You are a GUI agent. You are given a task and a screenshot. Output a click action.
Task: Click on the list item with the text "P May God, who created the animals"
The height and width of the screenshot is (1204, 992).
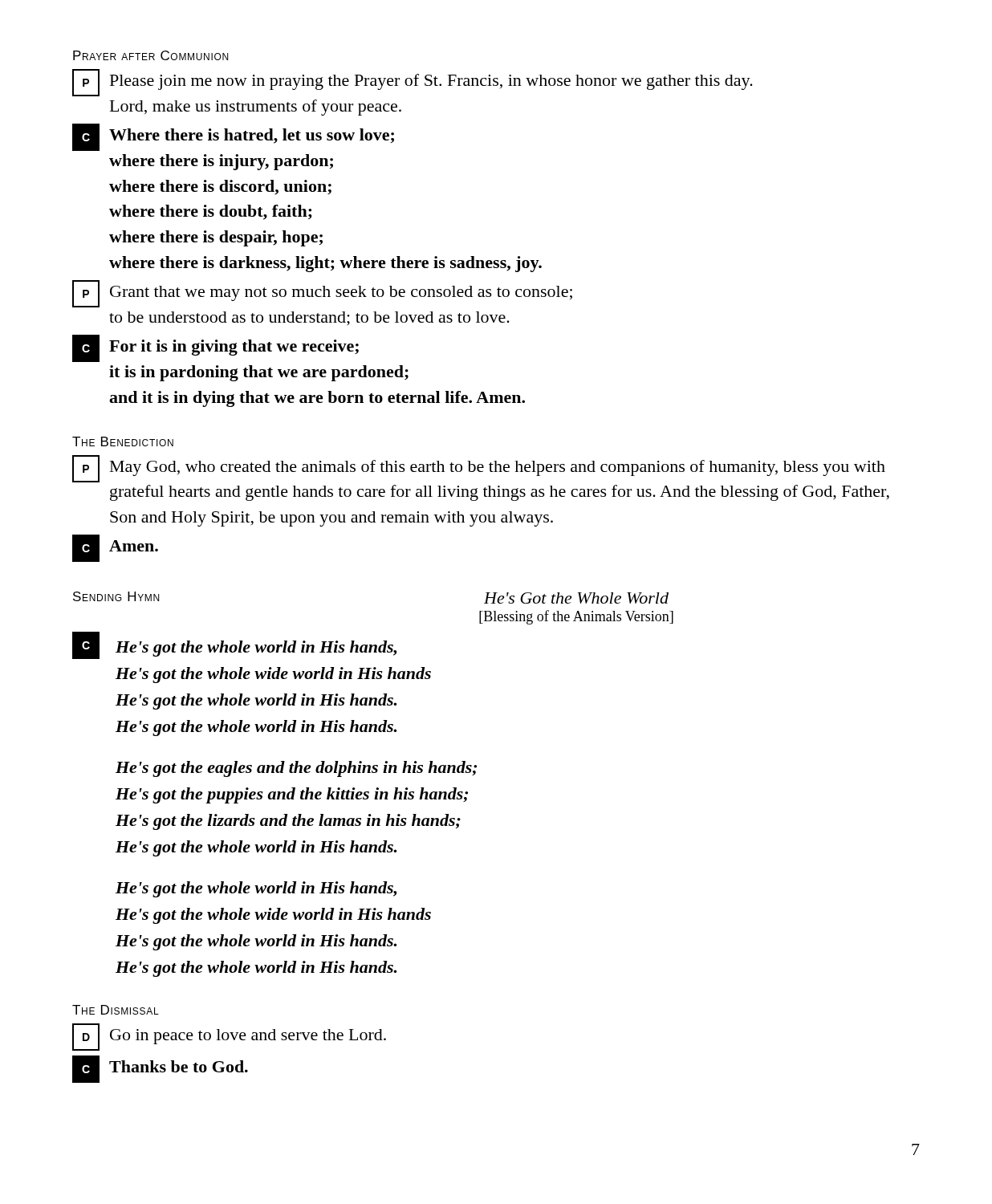tap(496, 492)
